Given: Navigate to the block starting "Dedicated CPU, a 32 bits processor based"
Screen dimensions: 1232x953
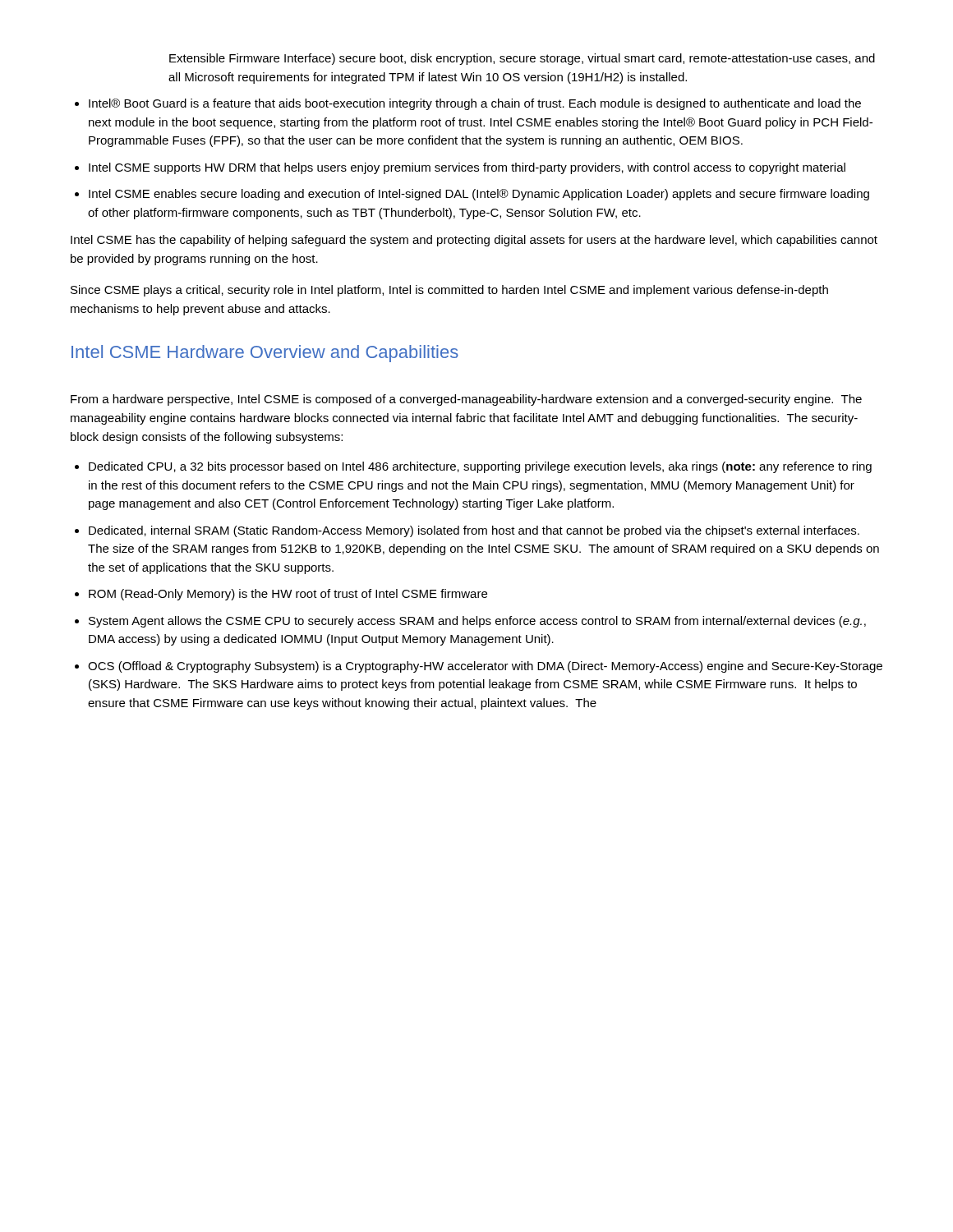Looking at the screenshot, I should 480,485.
